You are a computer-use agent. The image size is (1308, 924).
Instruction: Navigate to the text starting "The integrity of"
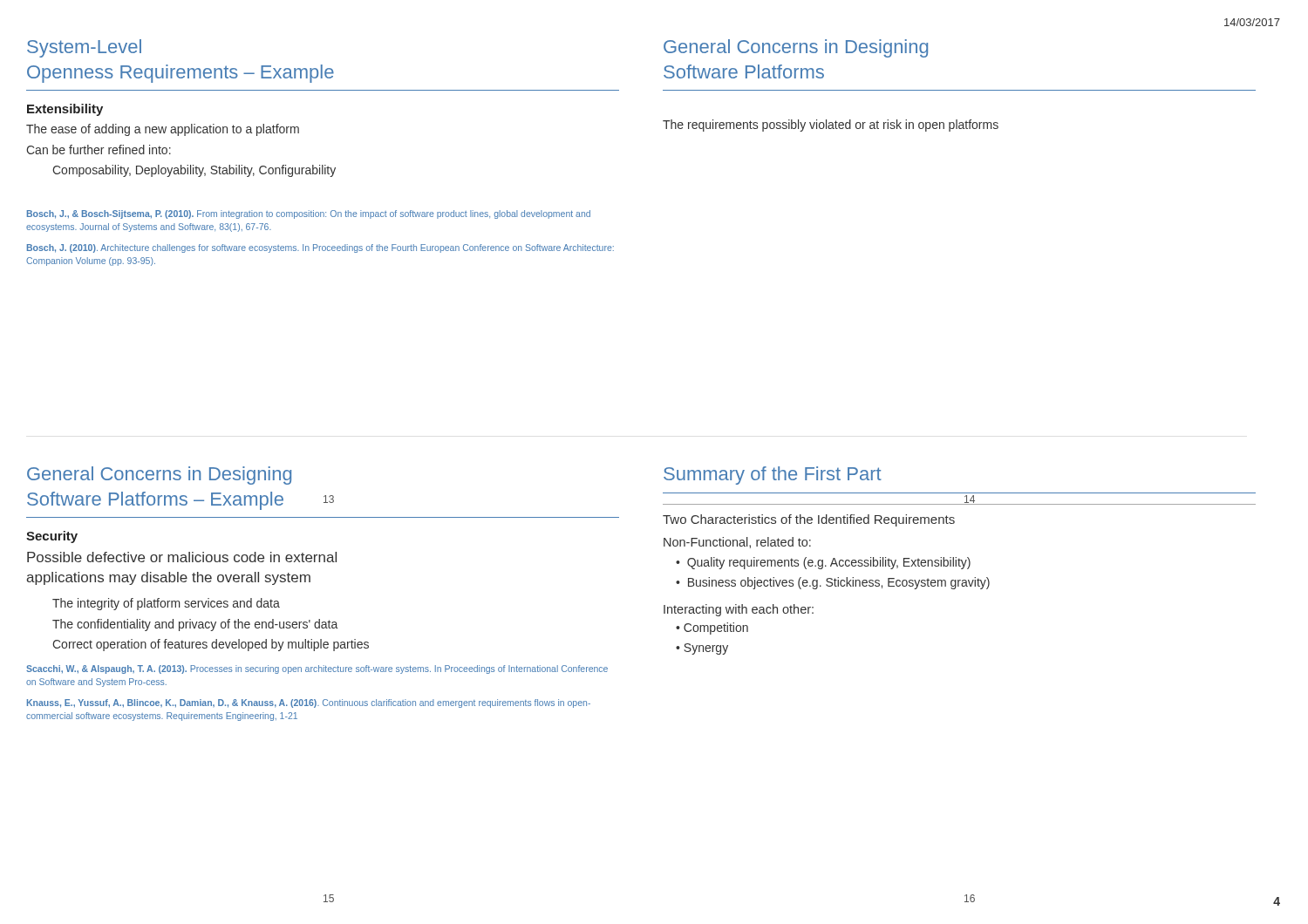pos(166,603)
